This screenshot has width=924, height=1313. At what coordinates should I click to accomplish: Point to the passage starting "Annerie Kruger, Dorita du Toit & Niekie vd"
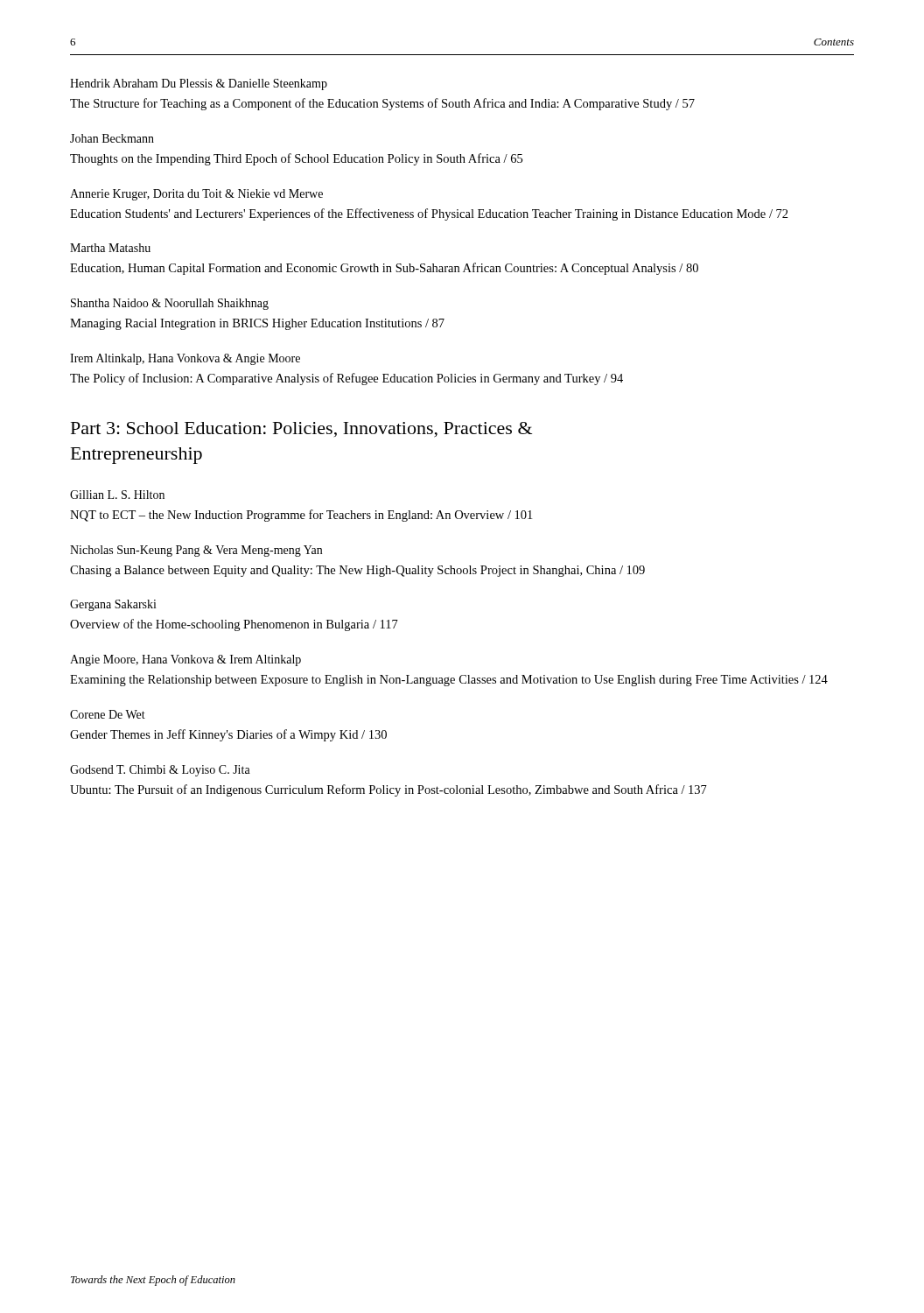pos(462,204)
